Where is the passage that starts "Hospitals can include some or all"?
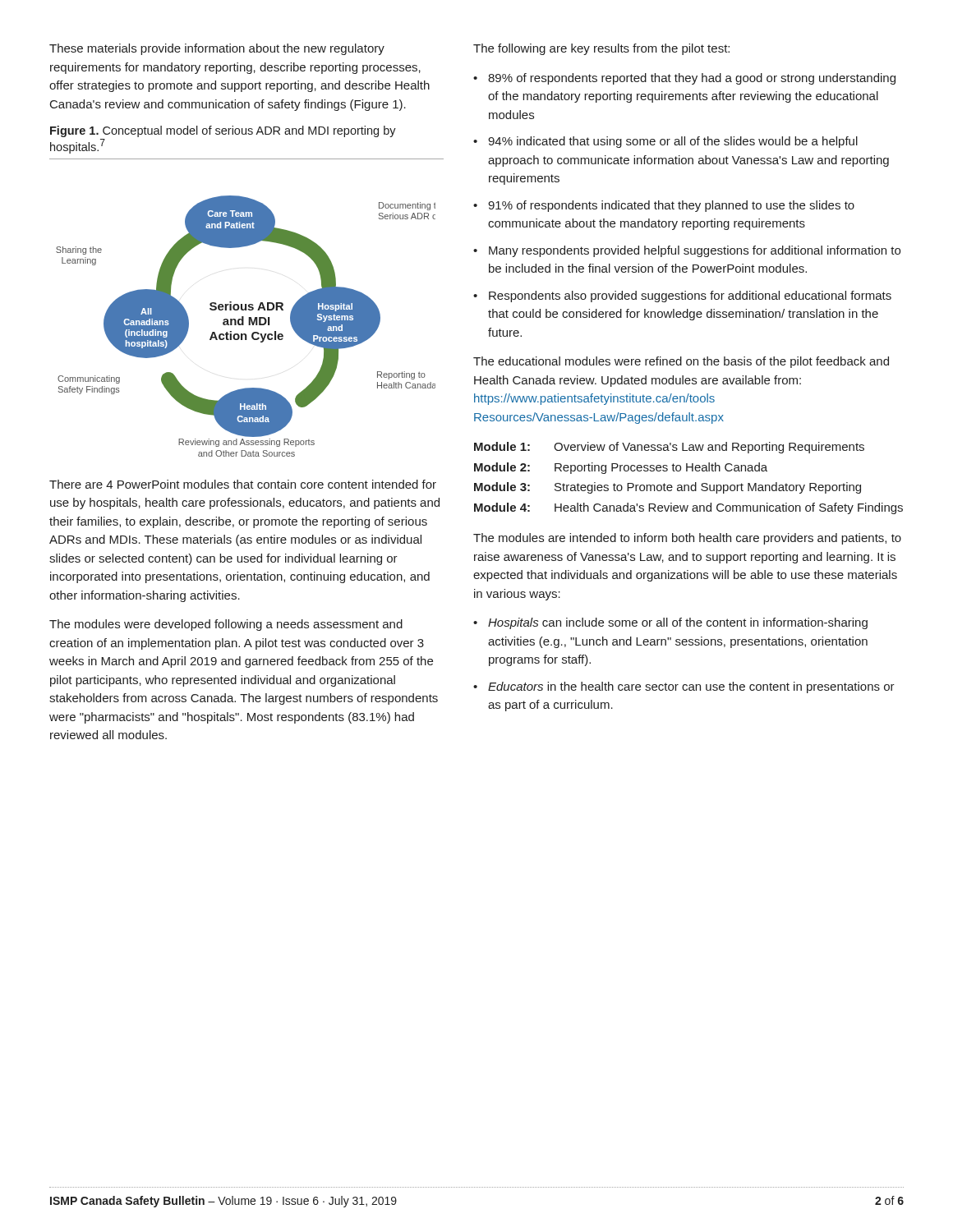Screen dimensions: 1232x953 click(x=678, y=641)
